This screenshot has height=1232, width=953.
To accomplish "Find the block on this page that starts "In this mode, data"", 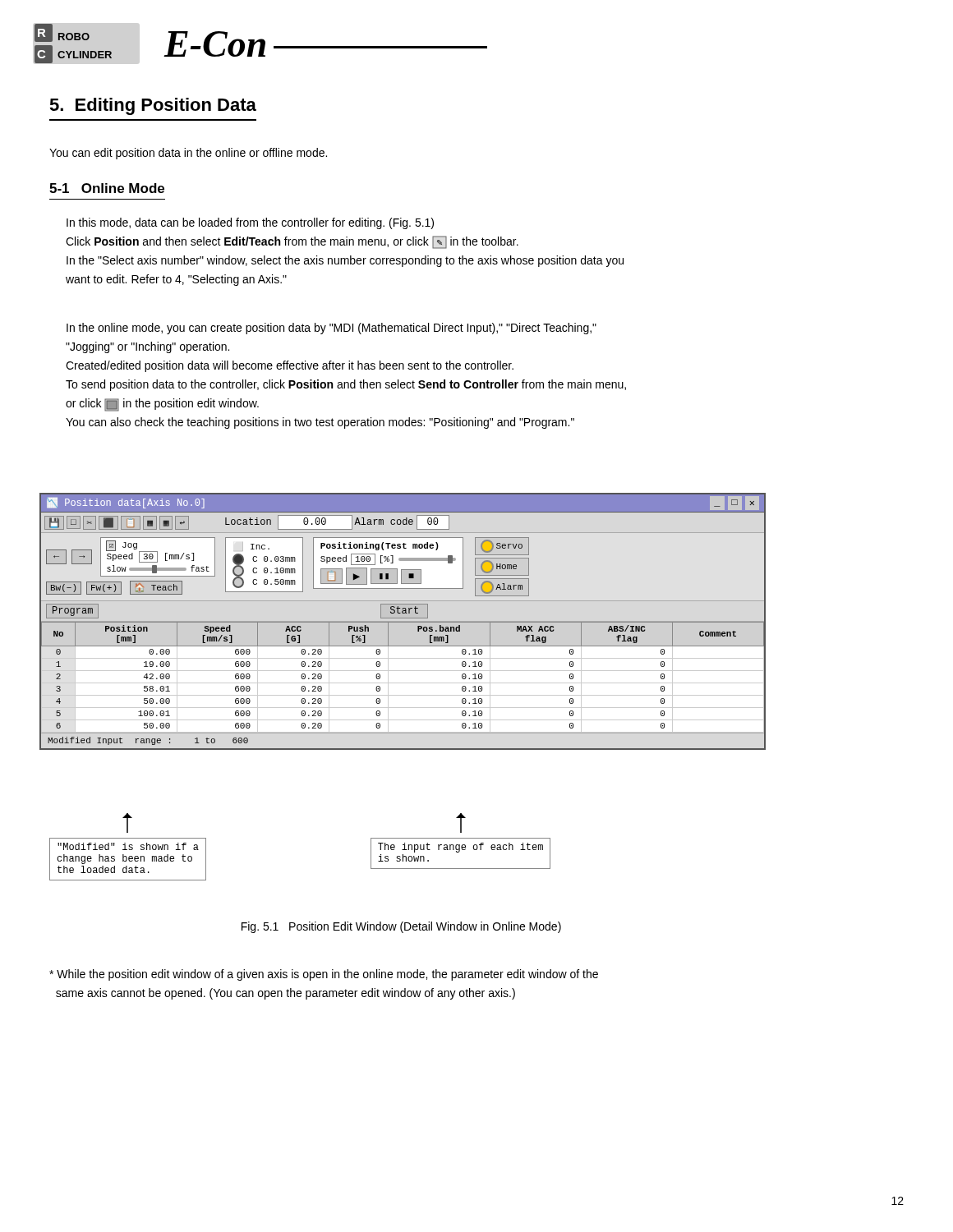I will [345, 251].
